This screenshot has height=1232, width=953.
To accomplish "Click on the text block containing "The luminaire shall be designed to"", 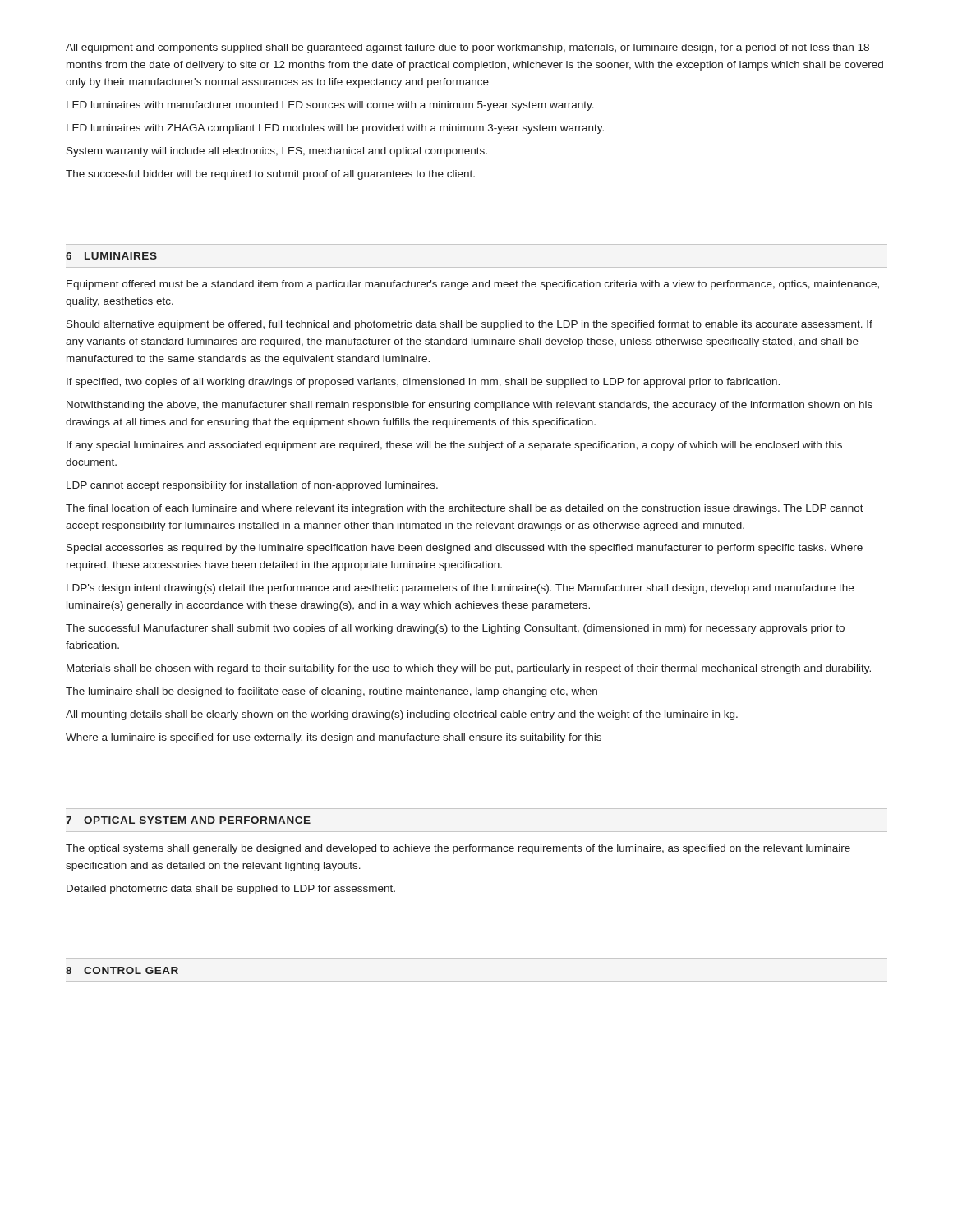I will coord(332,691).
